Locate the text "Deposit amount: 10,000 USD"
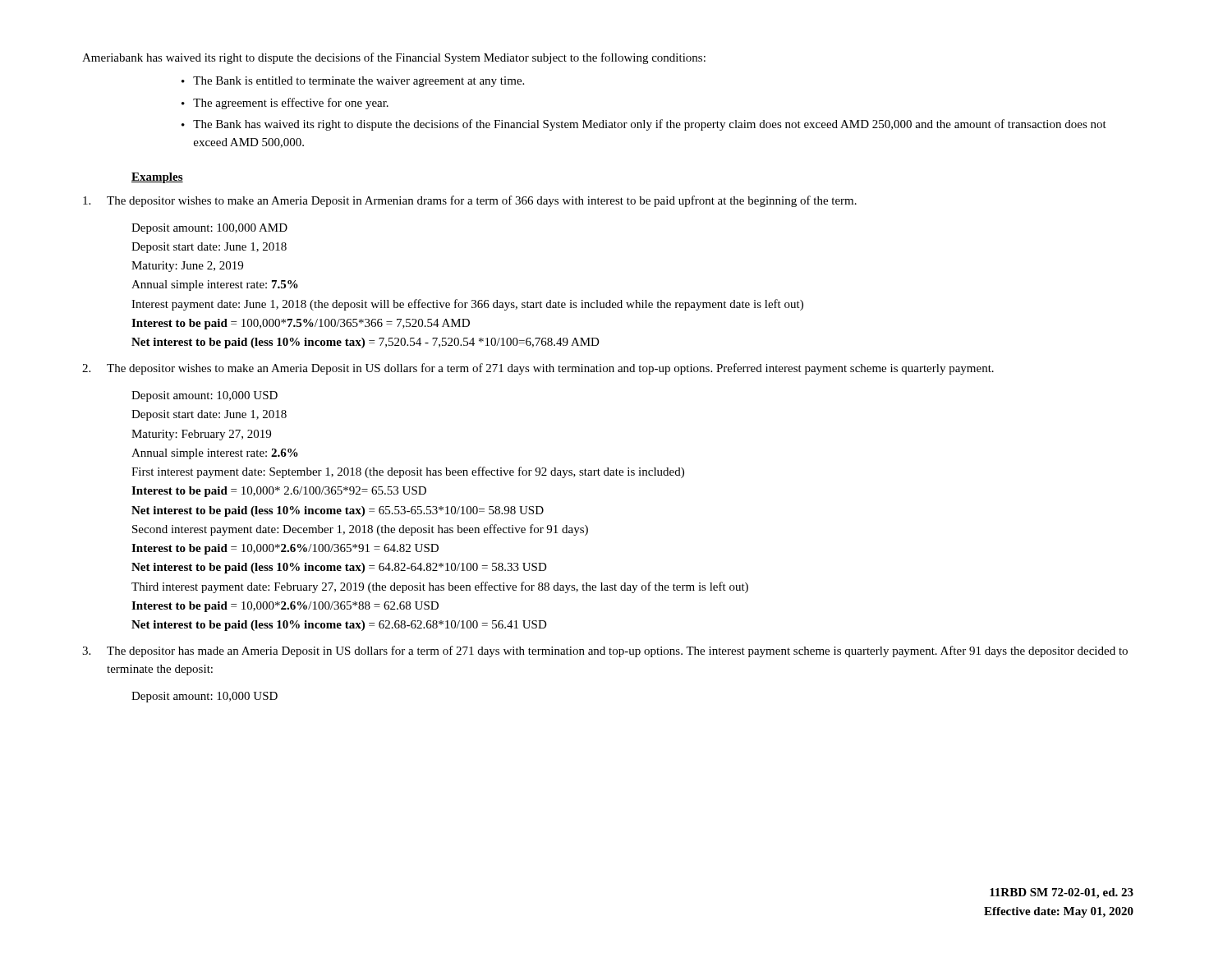Screen dimensions: 953x1232 click(205, 697)
